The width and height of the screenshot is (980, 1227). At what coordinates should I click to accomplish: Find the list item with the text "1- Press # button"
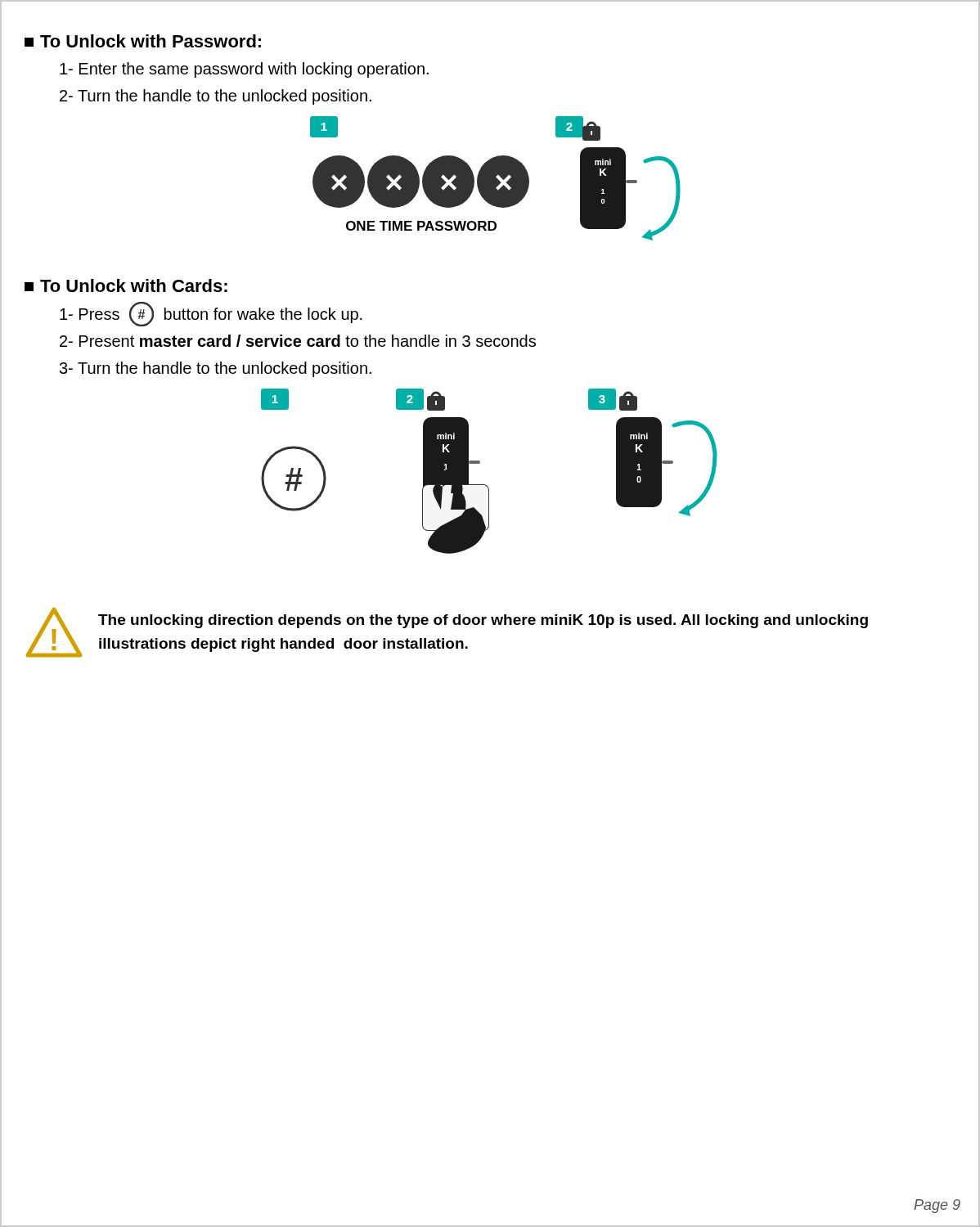[211, 314]
